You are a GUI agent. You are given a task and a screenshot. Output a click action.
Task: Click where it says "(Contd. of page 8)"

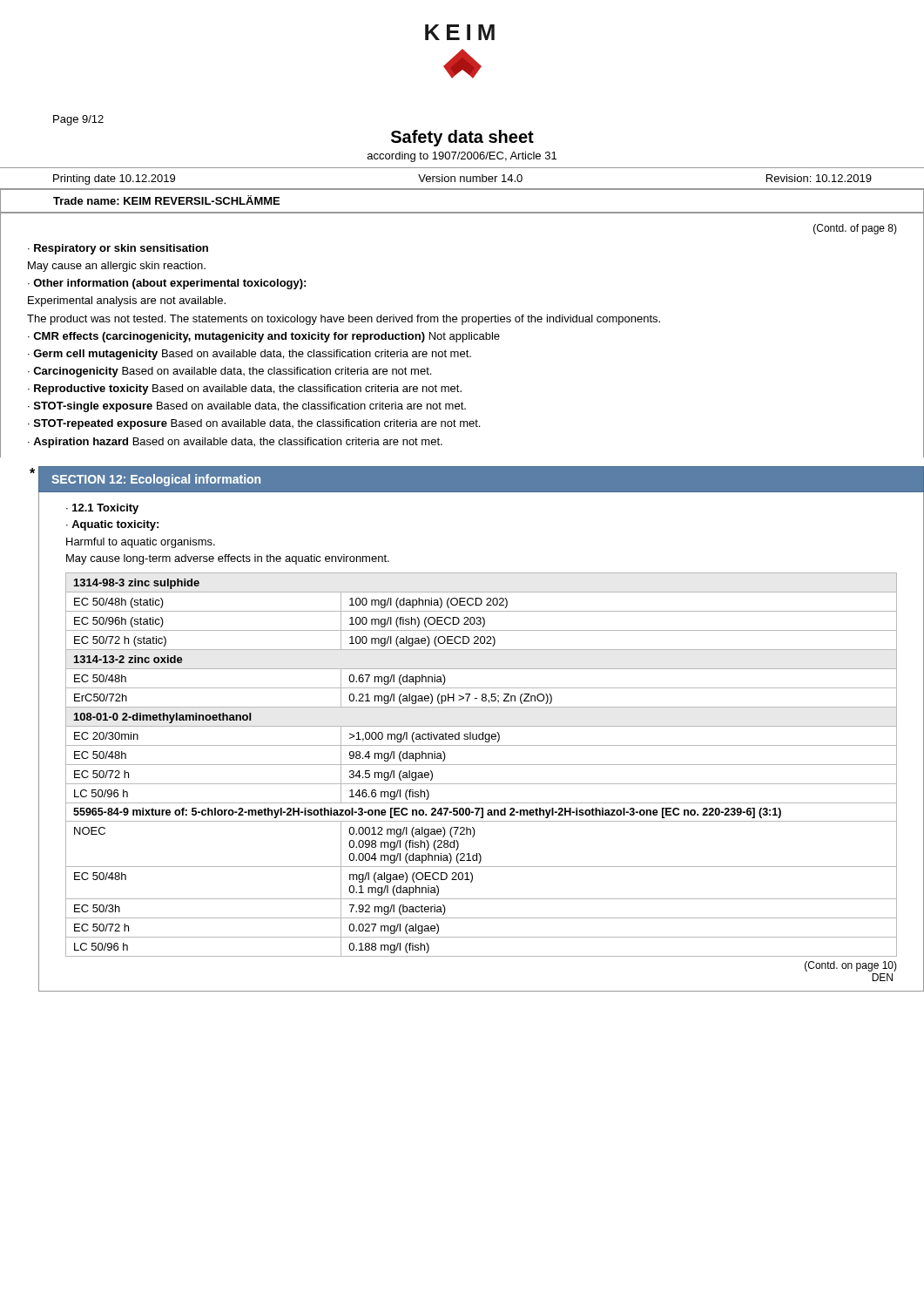click(855, 228)
